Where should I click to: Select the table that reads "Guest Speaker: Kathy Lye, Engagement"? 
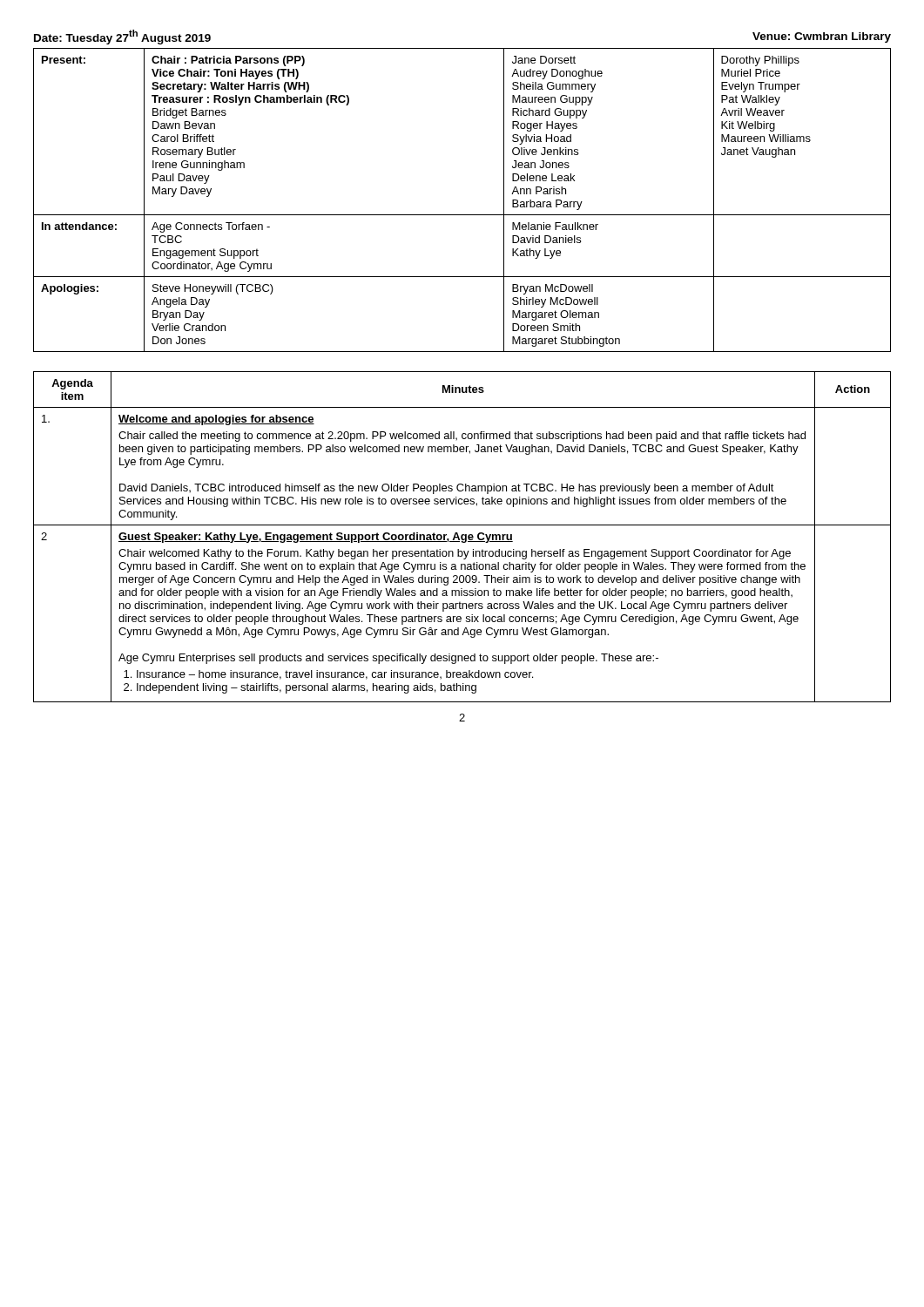462,536
